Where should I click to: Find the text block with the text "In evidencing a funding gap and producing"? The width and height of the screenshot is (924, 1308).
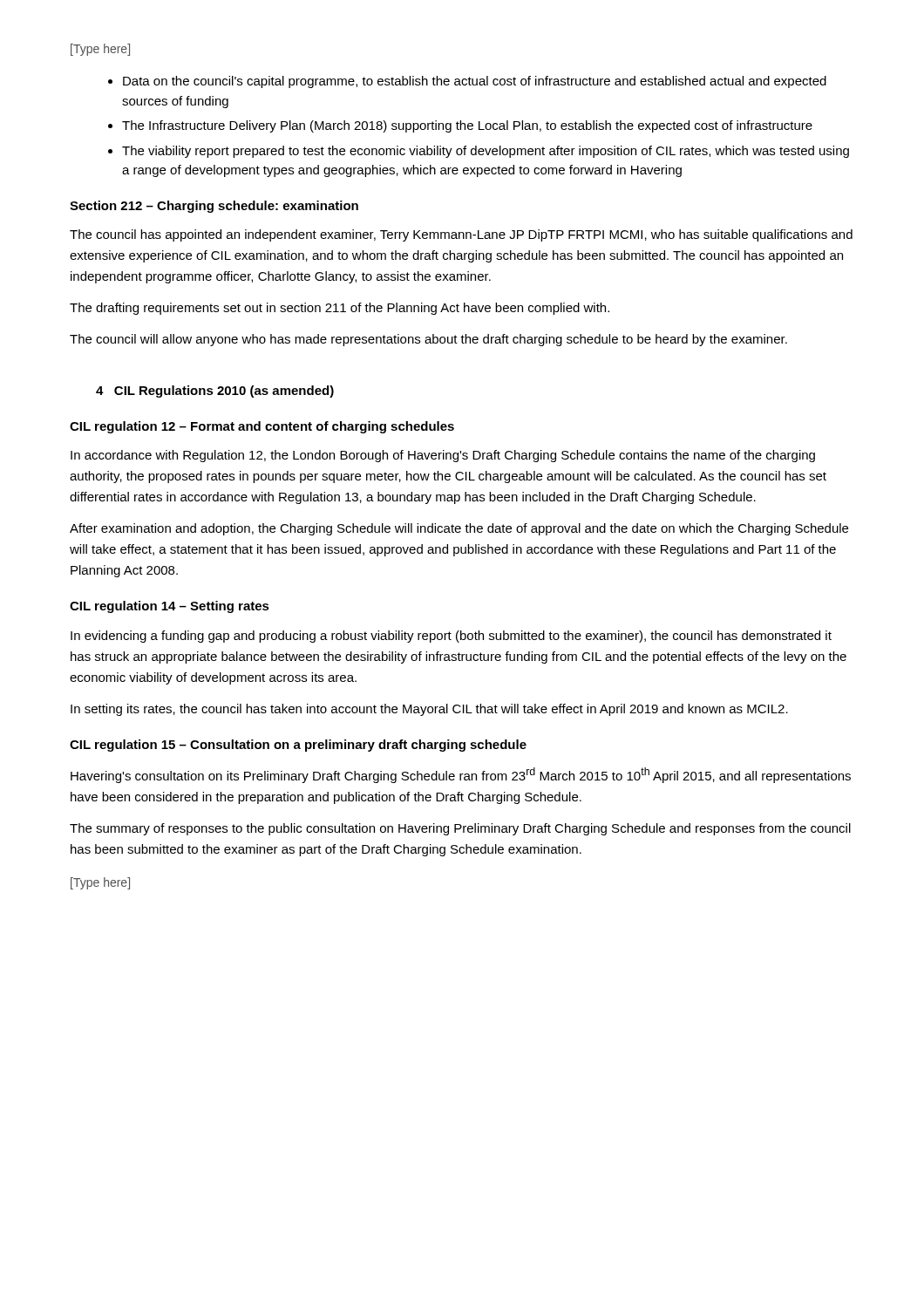click(458, 656)
